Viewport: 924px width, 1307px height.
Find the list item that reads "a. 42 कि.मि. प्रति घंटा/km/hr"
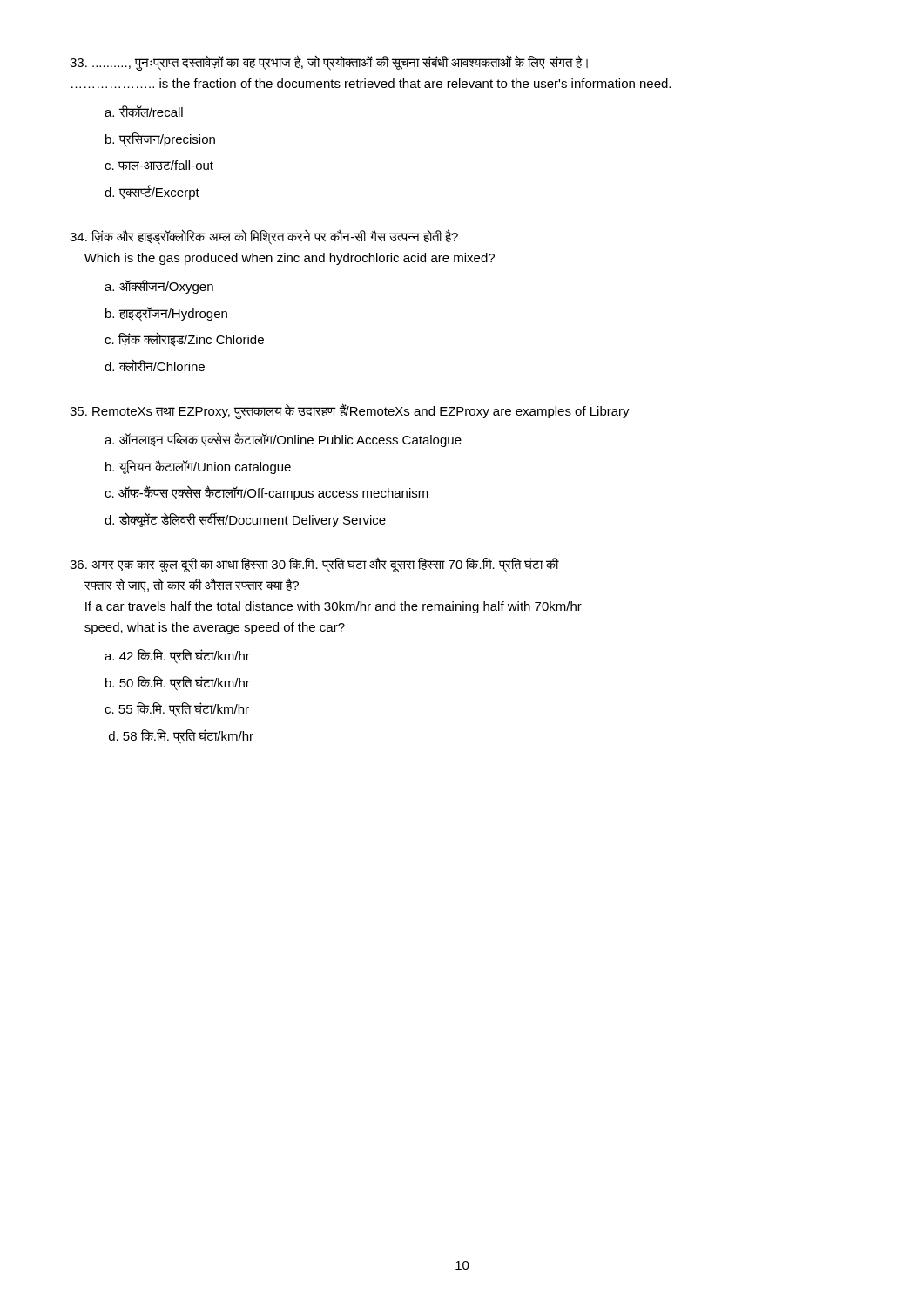point(177,656)
